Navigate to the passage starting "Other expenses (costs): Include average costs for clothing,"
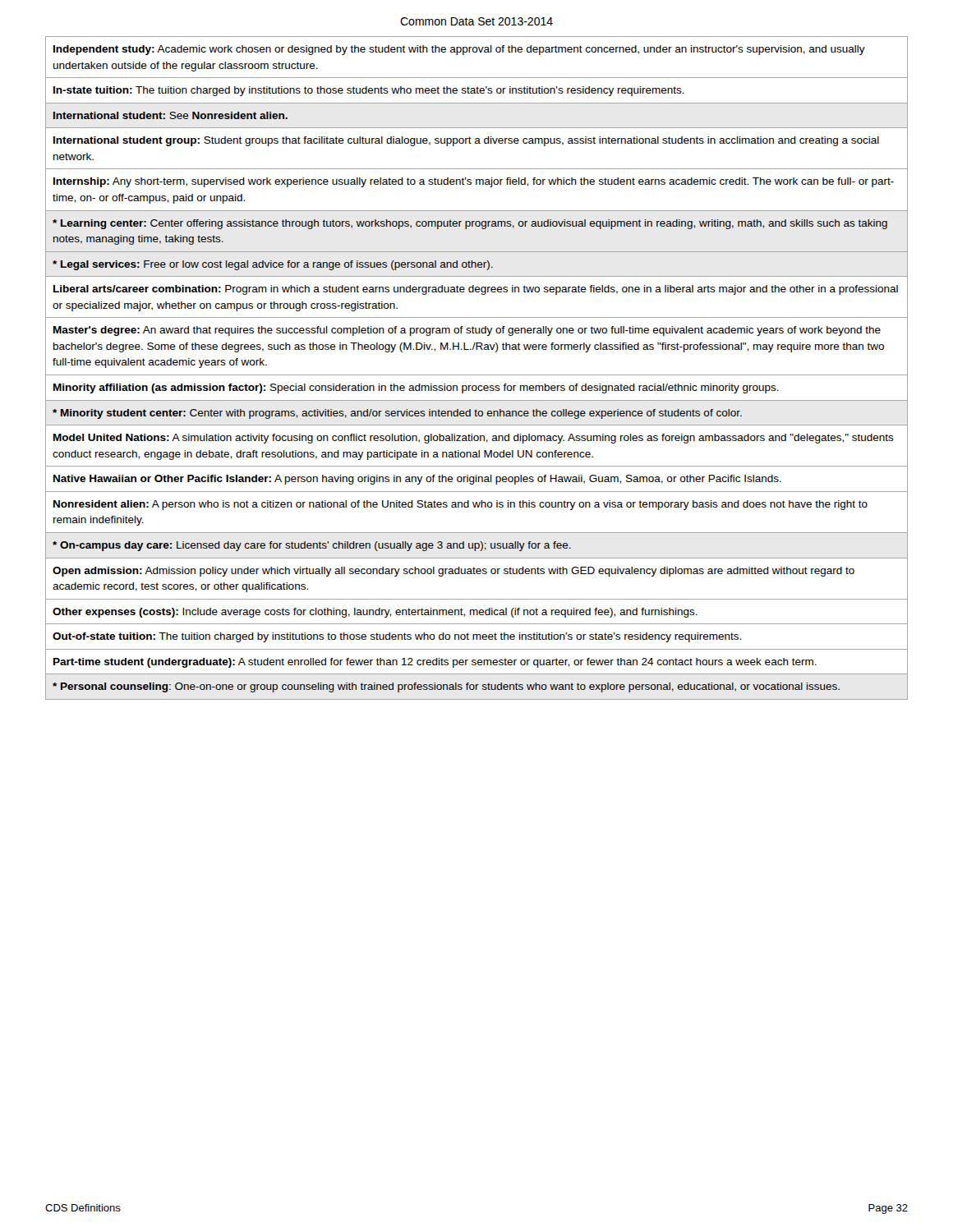Viewport: 953px width, 1232px height. click(x=375, y=611)
